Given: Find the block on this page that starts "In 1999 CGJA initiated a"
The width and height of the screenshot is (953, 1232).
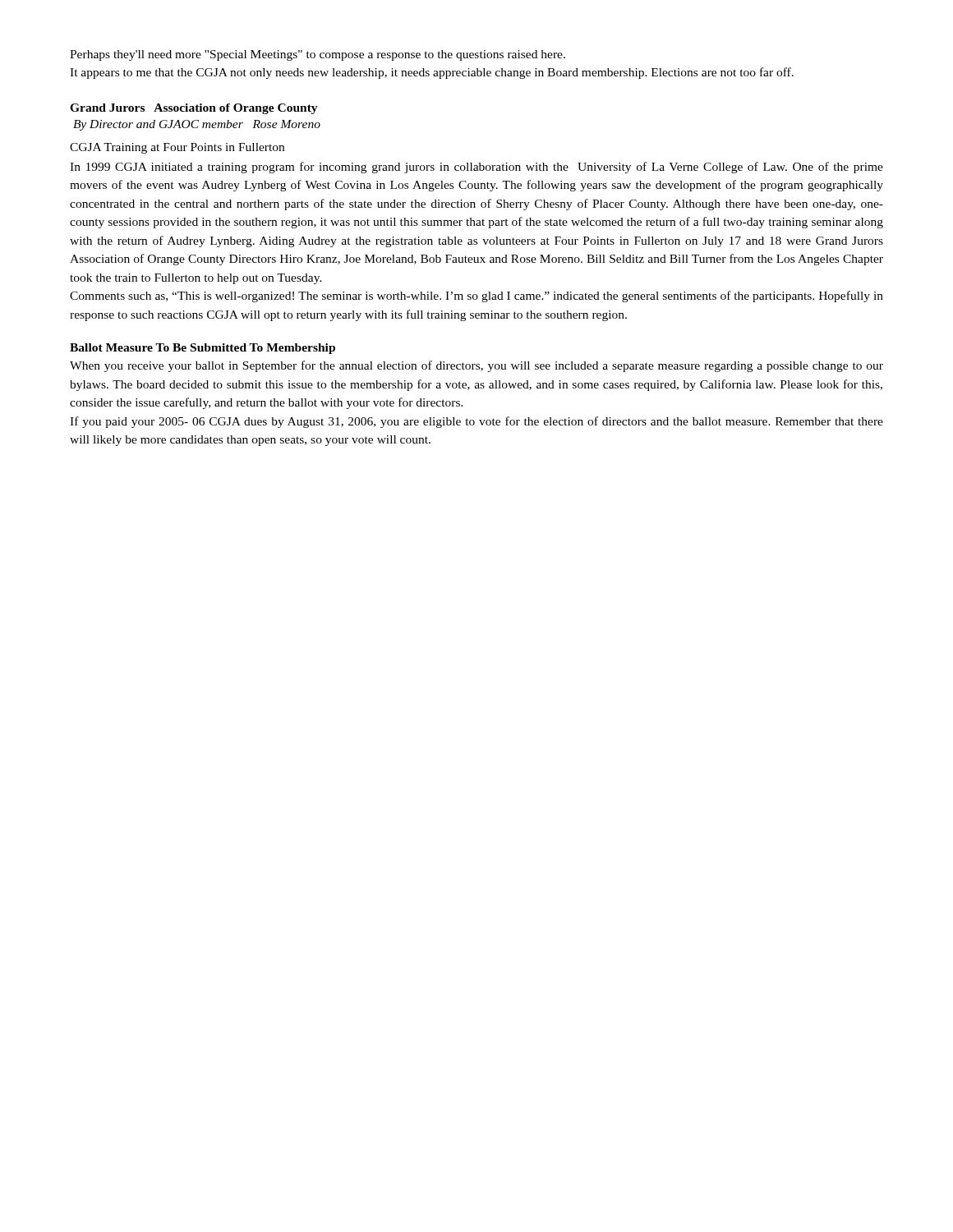Looking at the screenshot, I should pos(476,241).
